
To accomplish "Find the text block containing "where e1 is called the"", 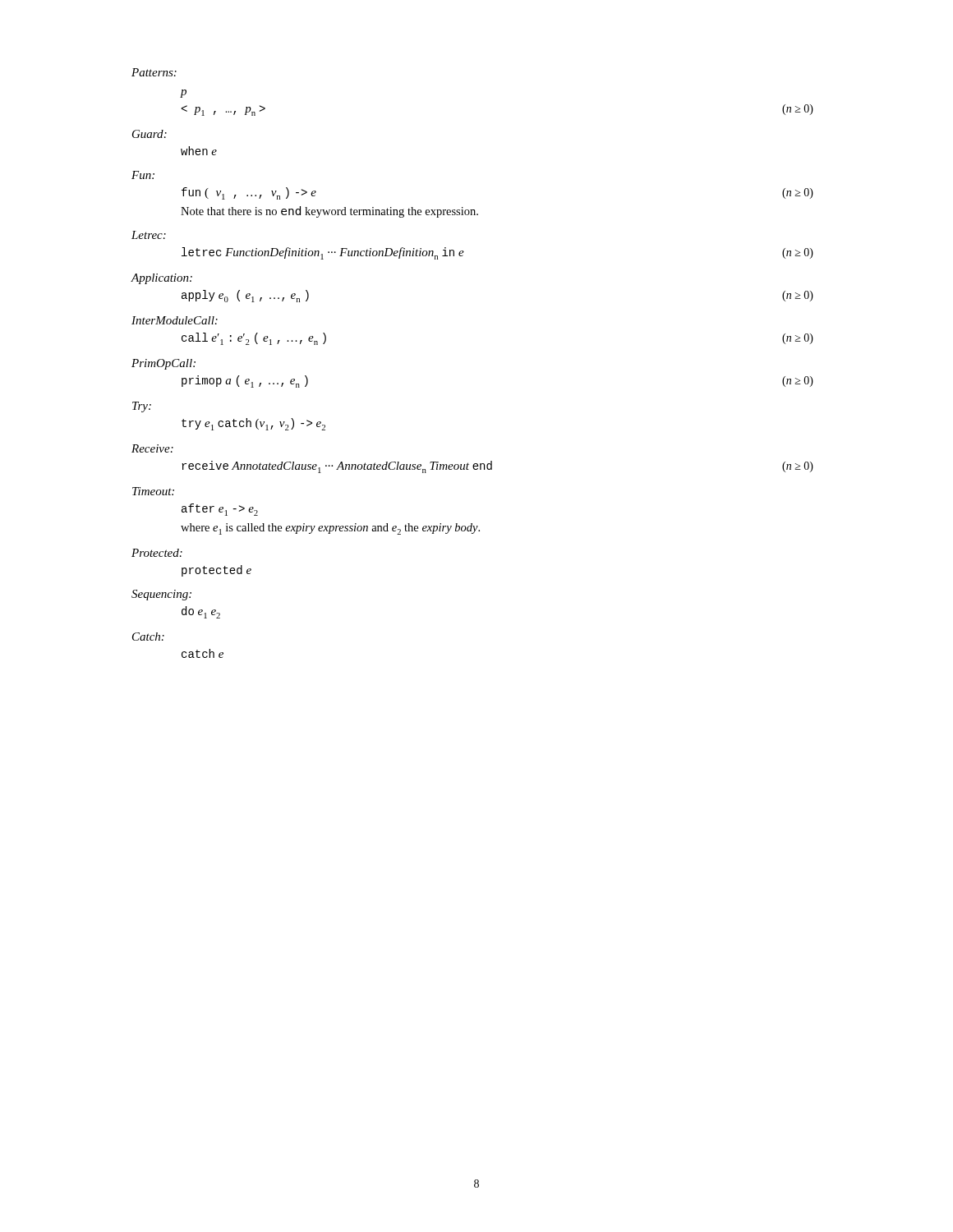I will click(x=331, y=529).
